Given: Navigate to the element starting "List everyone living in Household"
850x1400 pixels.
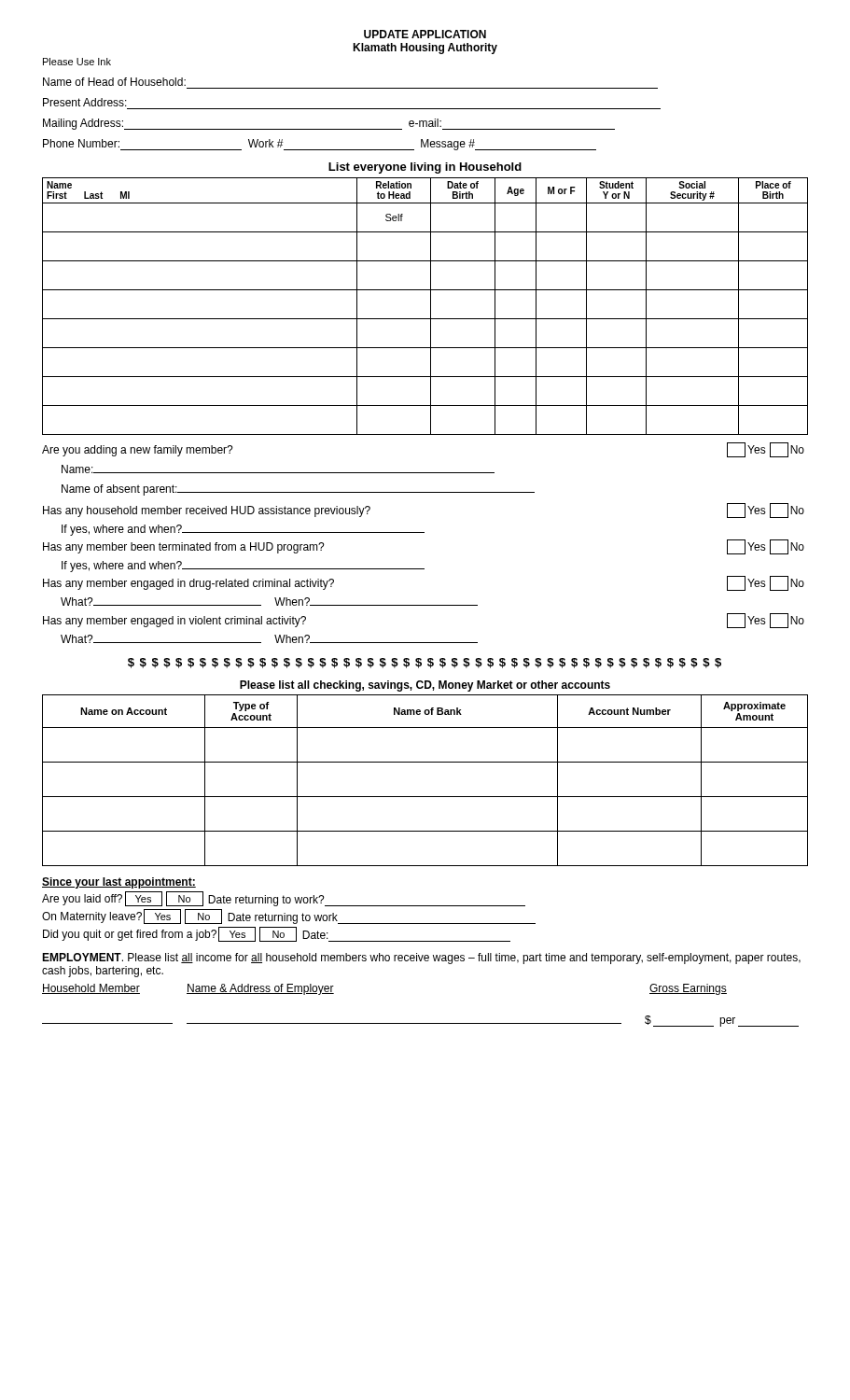Looking at the screenshot, I should point(425,167).
